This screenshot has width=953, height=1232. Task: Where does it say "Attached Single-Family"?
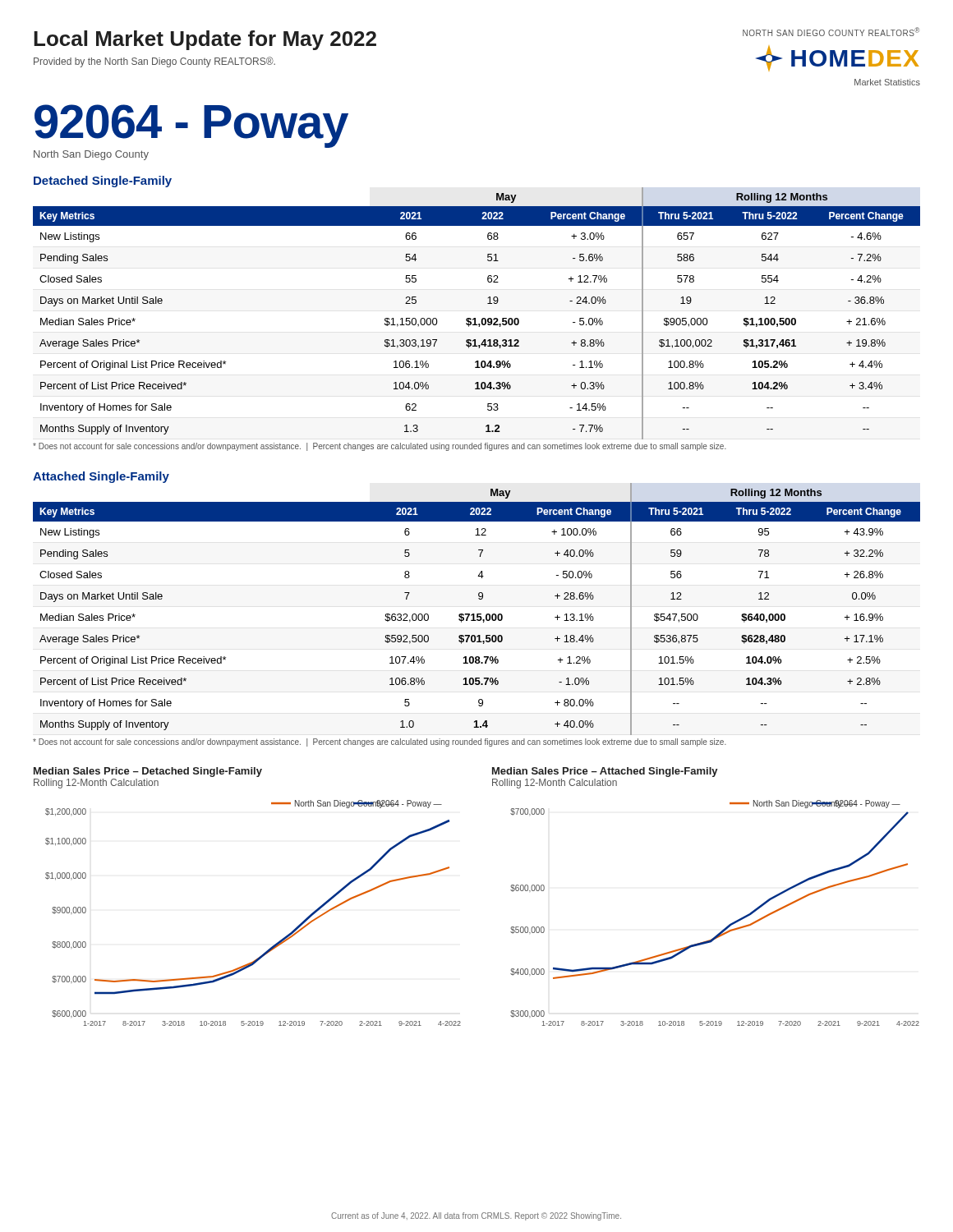click(101, 476)
